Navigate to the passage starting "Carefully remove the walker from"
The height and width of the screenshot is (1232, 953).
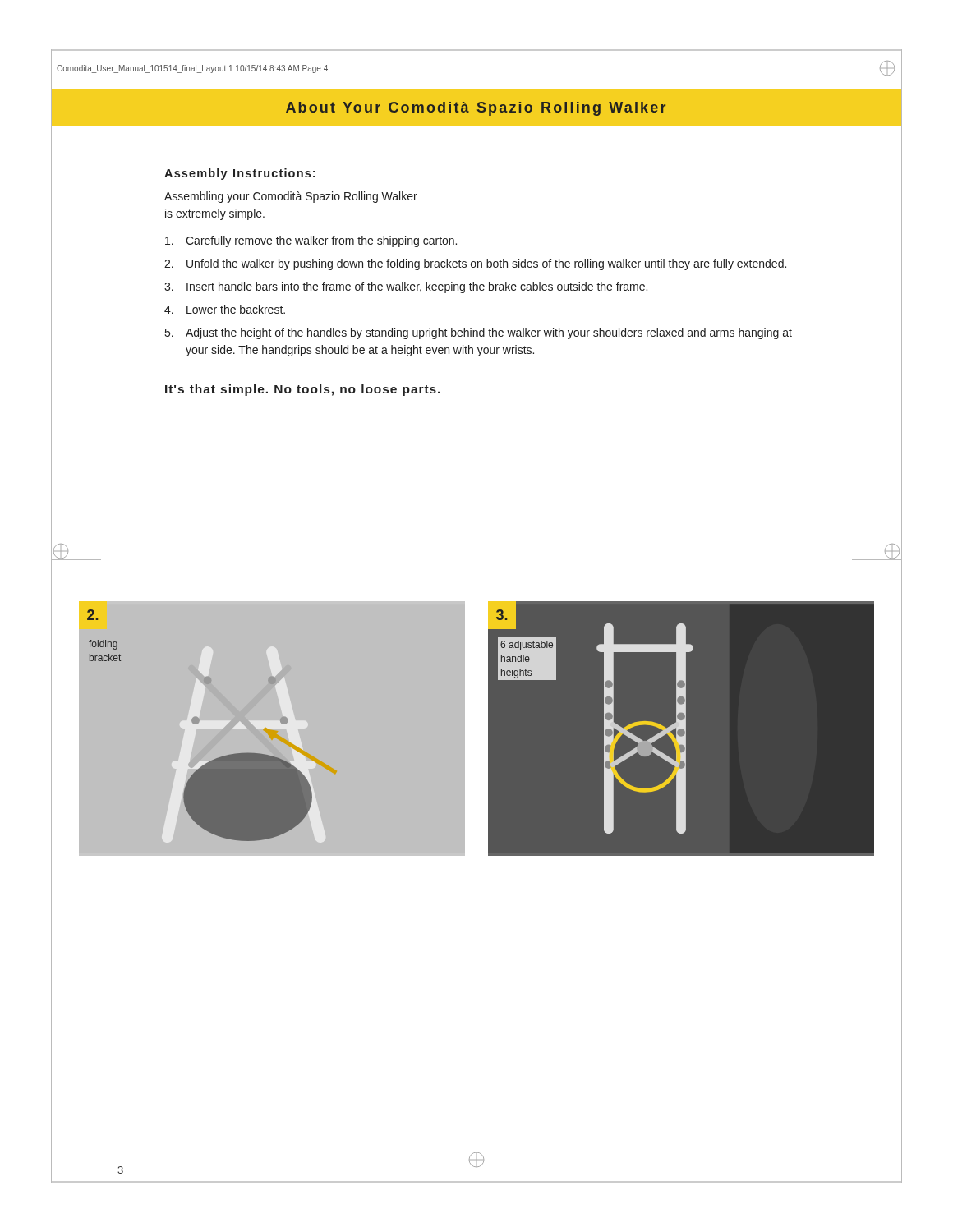(x=311, y=241)
